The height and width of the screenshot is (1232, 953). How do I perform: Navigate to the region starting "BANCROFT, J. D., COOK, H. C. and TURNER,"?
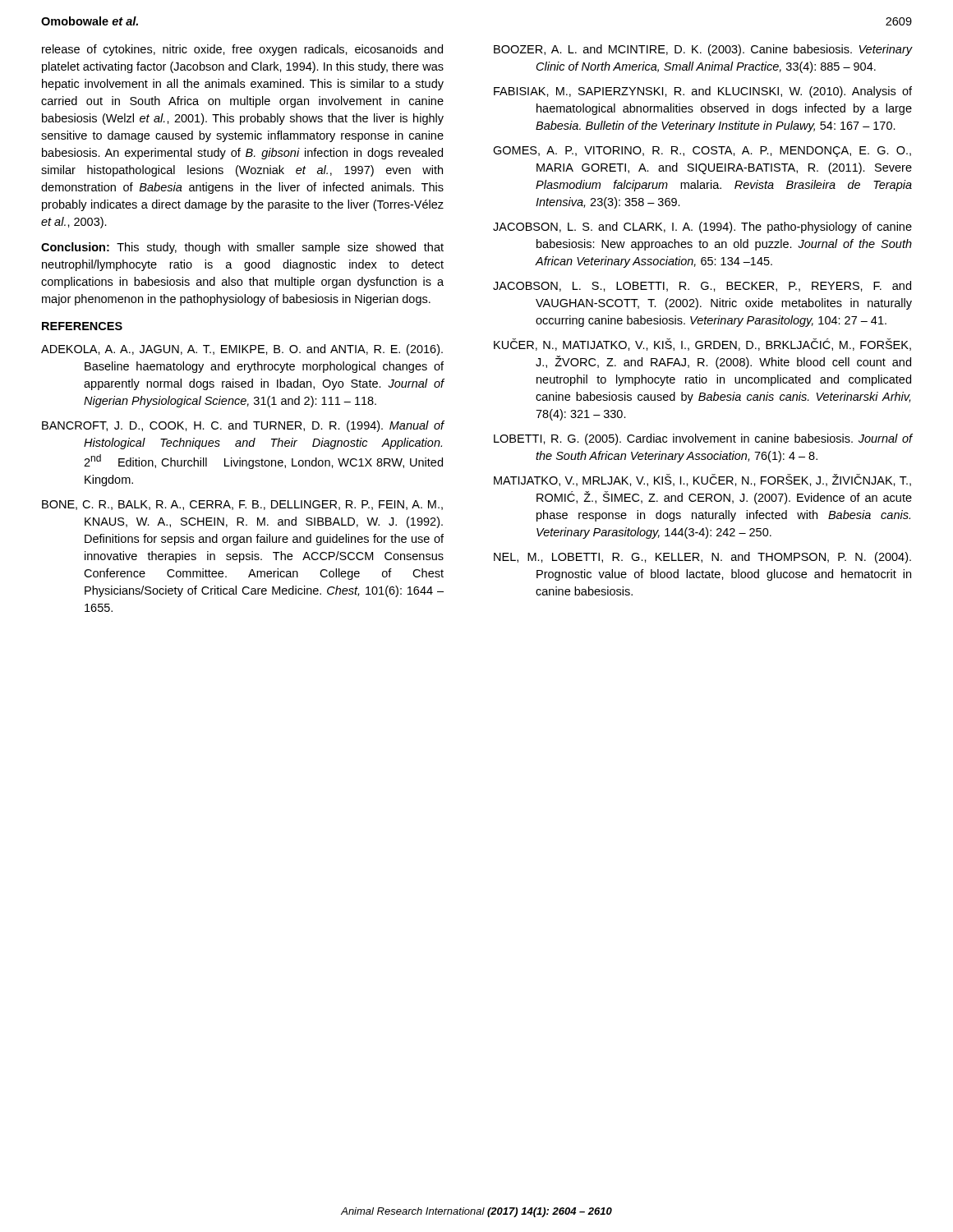click(x=242, y=453)
